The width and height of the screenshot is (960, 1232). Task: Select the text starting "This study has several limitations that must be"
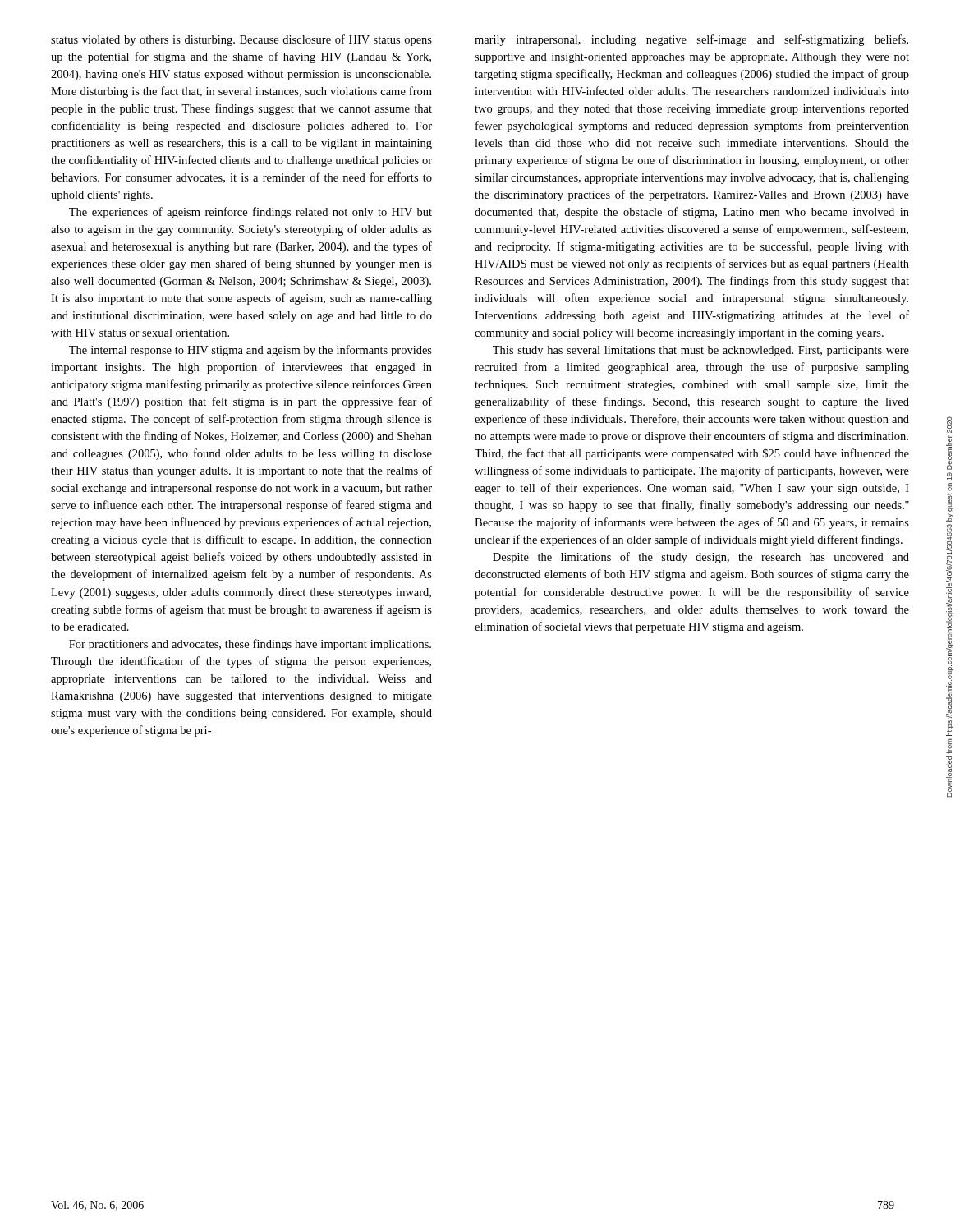pyautogui.click(x=692, y=445)
